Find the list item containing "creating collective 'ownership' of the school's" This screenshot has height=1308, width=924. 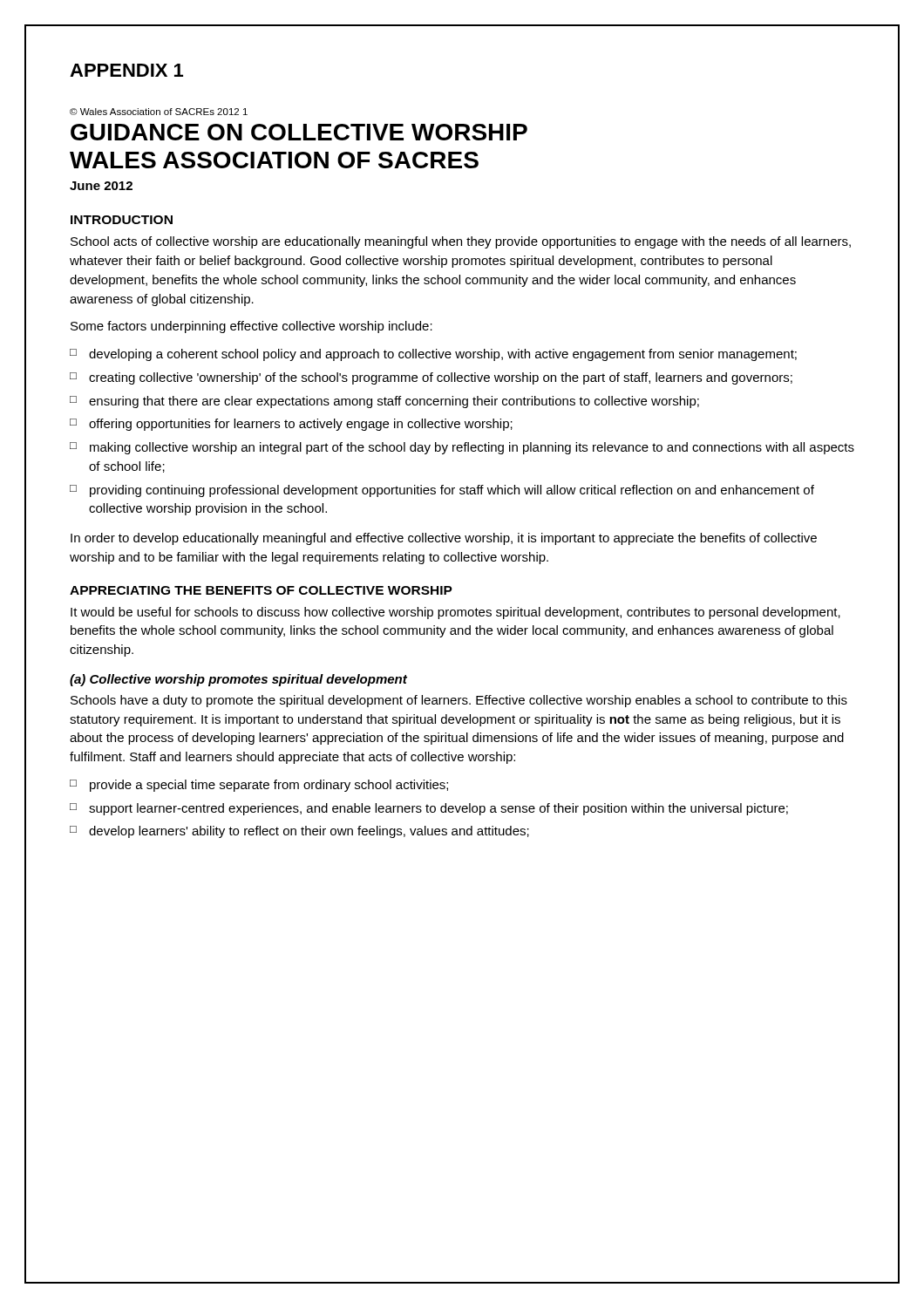pos(441,377)
